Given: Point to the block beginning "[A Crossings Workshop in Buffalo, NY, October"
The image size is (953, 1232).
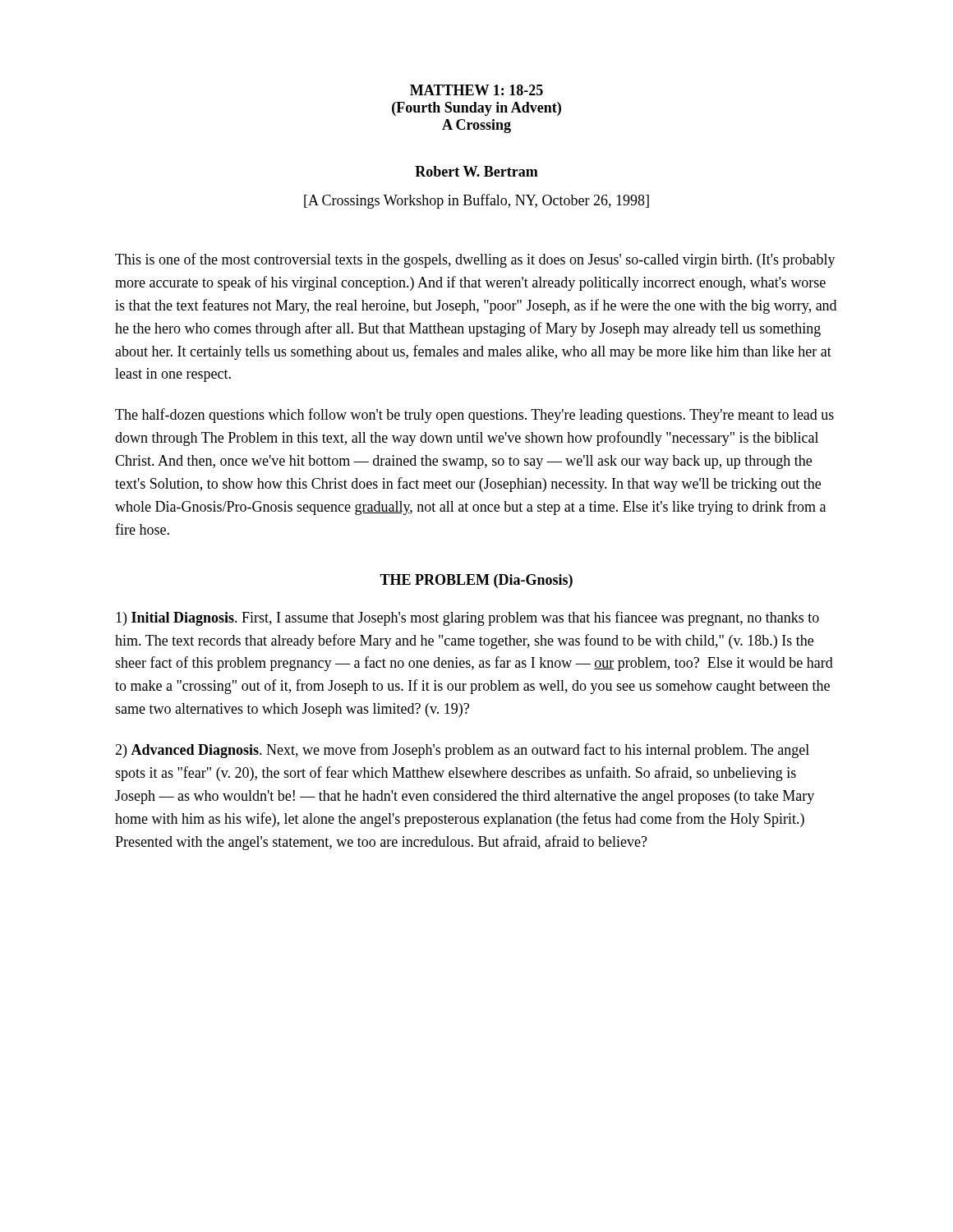Looking at the screenshot, I should click(476, 200).
